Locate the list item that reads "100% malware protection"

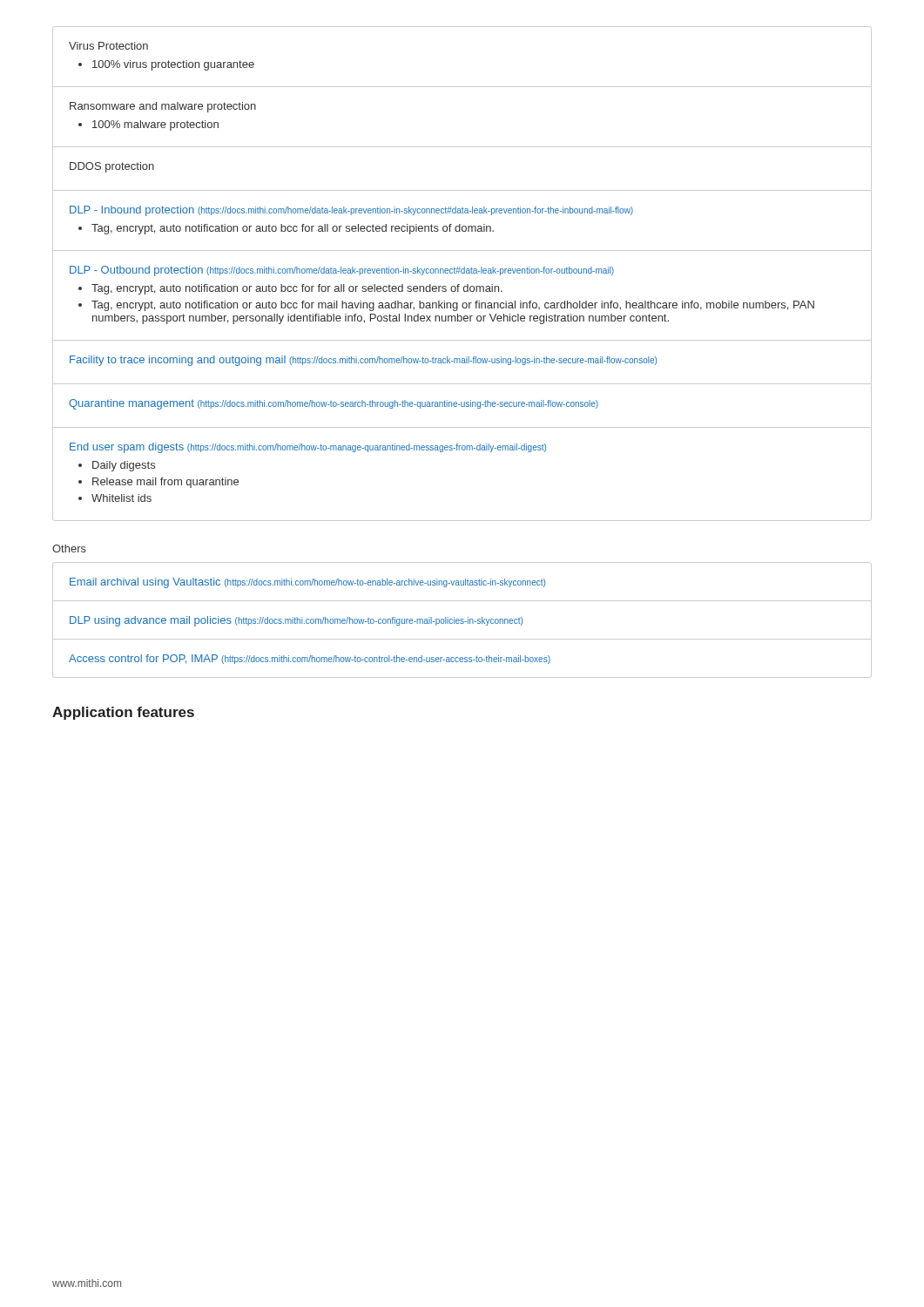148,125
